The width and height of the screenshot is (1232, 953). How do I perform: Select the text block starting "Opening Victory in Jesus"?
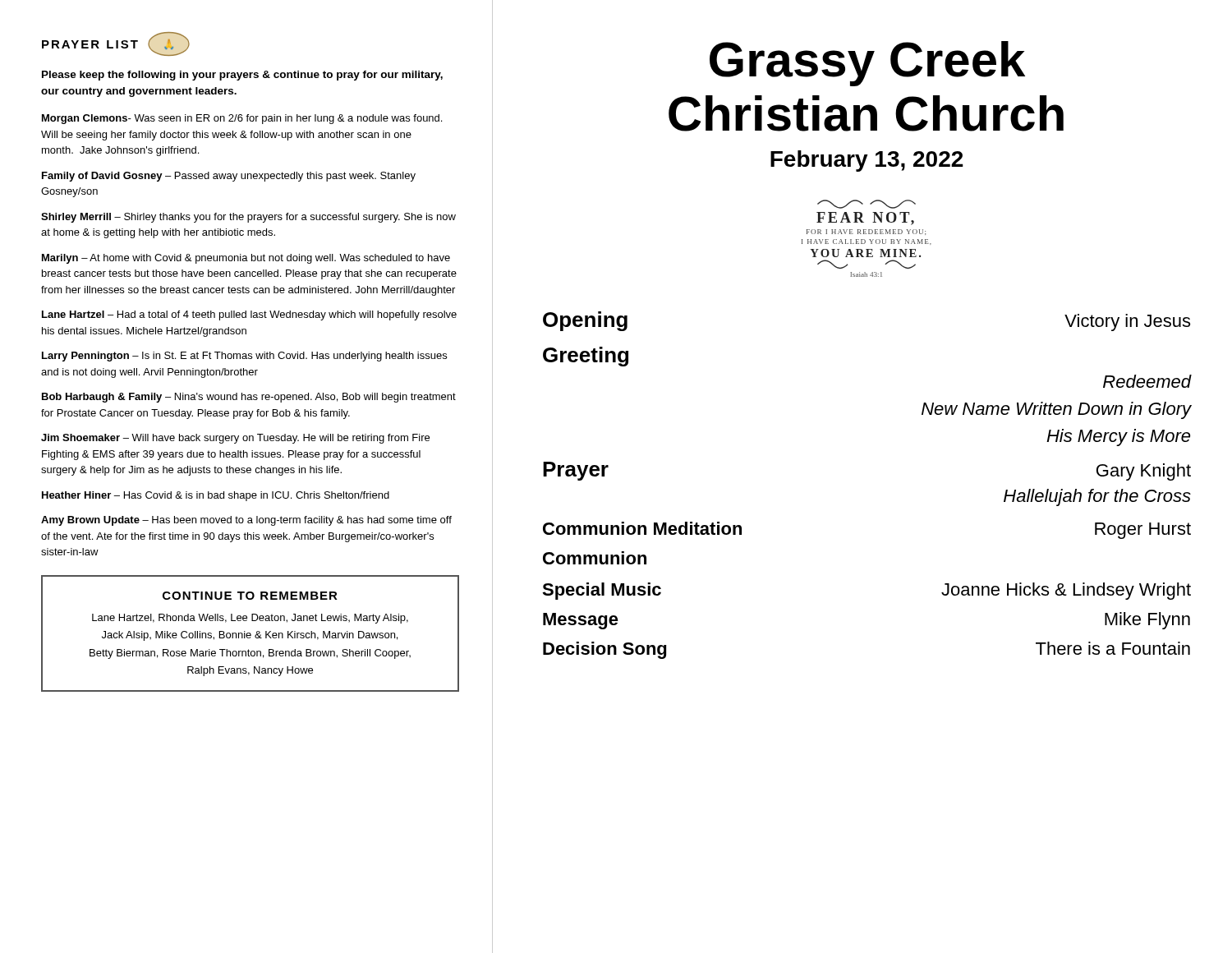click(588, 321)
